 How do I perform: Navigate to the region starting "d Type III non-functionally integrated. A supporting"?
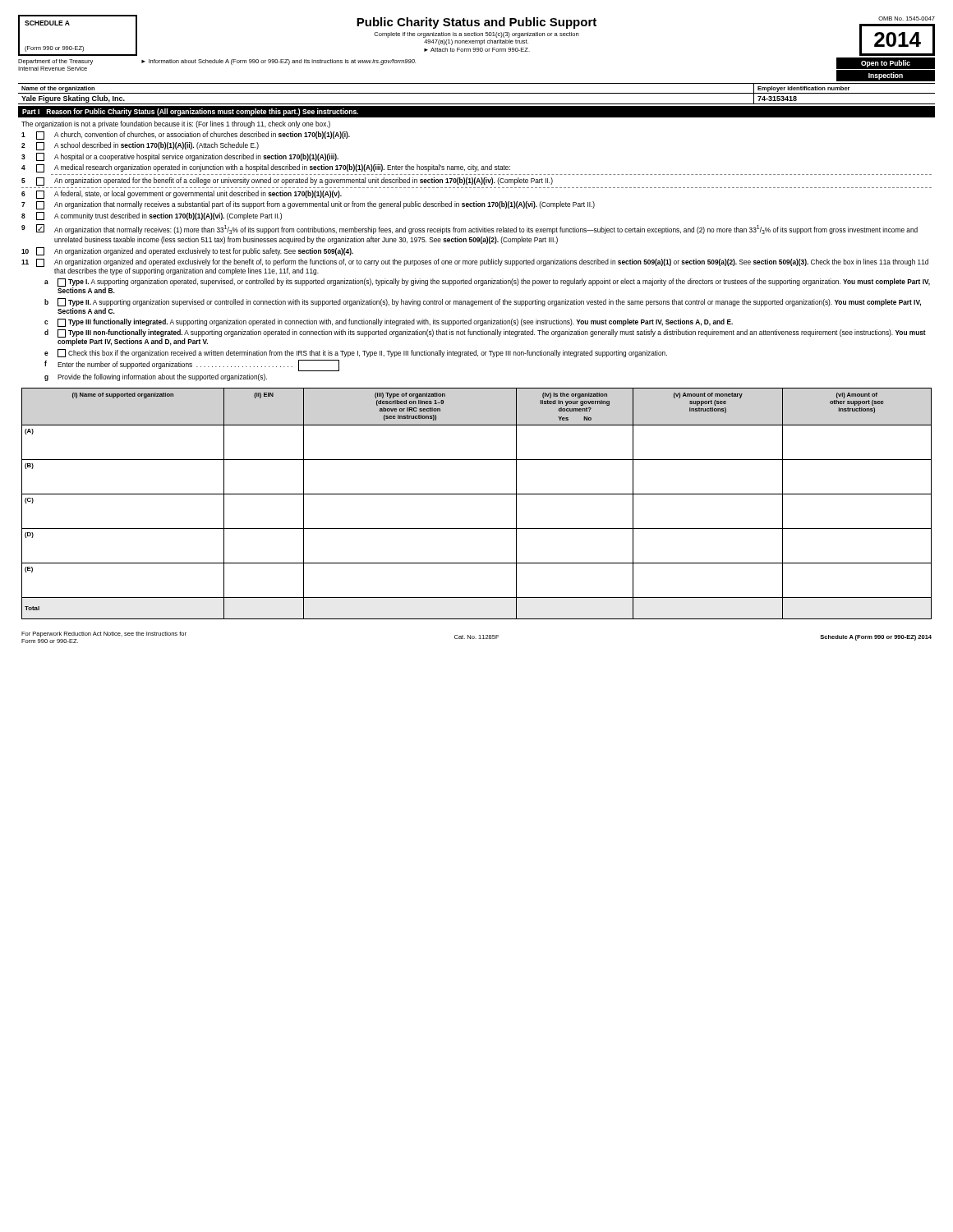pyautogui.click(x=488, y=338)
